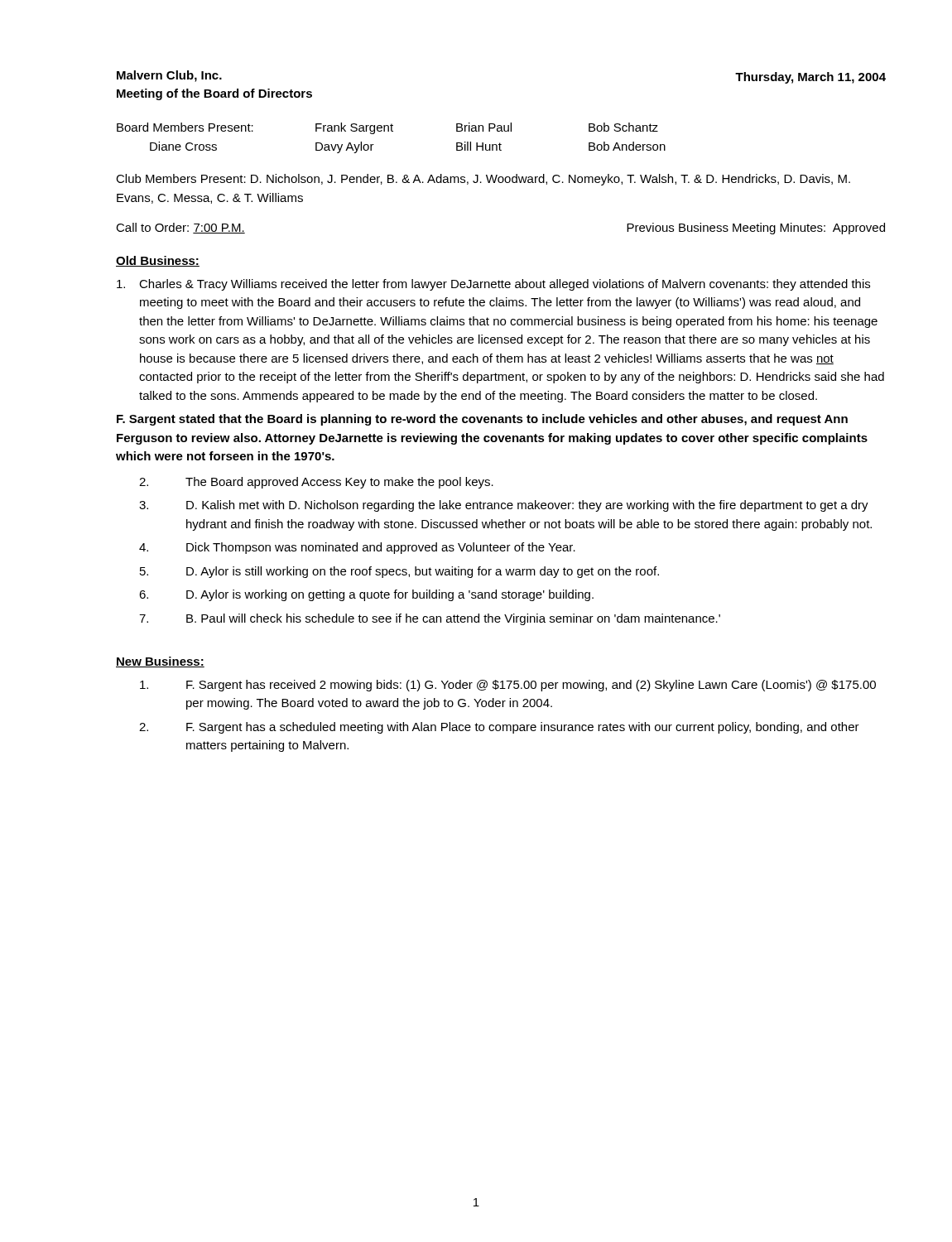Click where it says "Old Business:"
The width and height of the screenshot is (952, 1242).
(158, 260)
